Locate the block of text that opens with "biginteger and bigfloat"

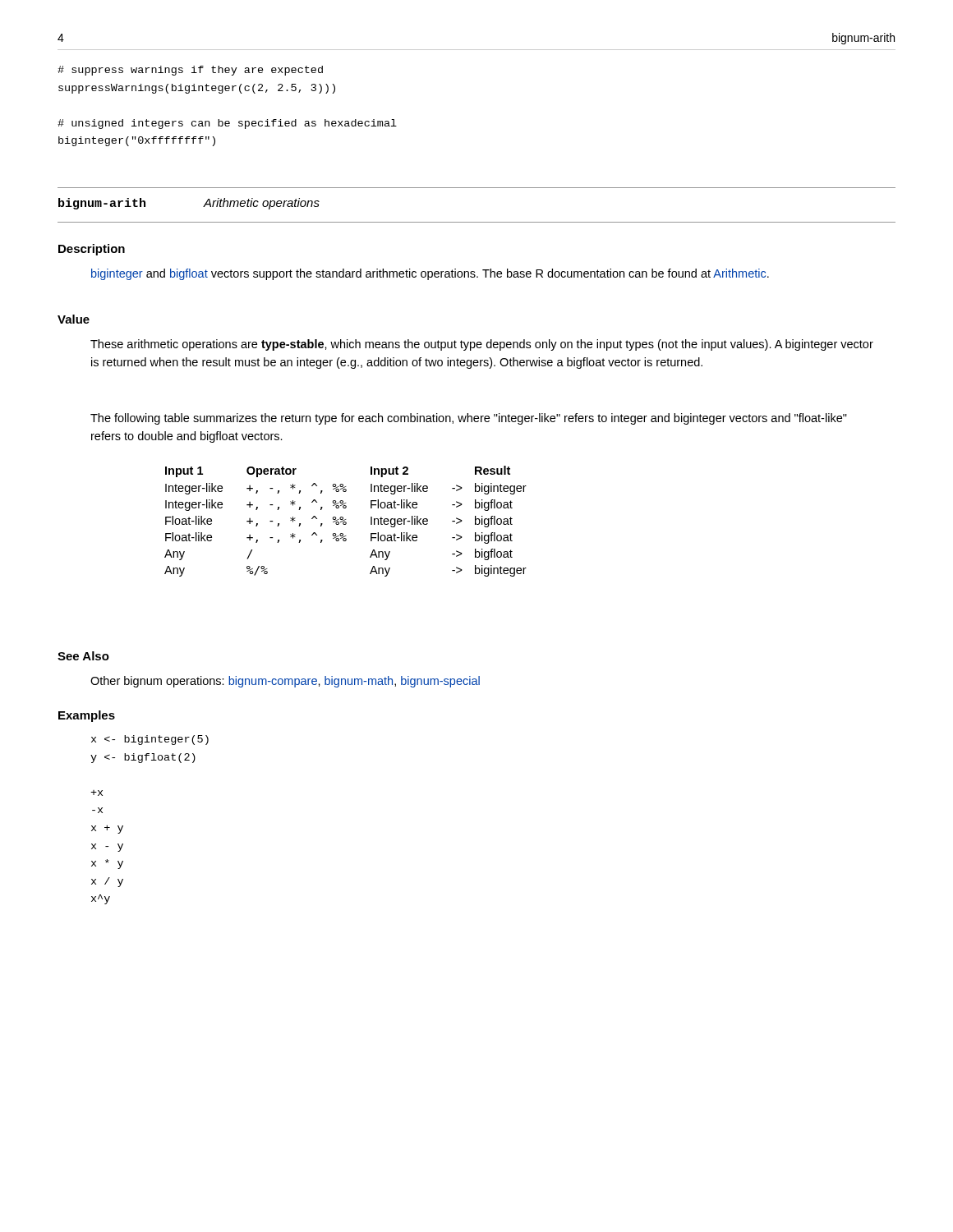point(430,274)
